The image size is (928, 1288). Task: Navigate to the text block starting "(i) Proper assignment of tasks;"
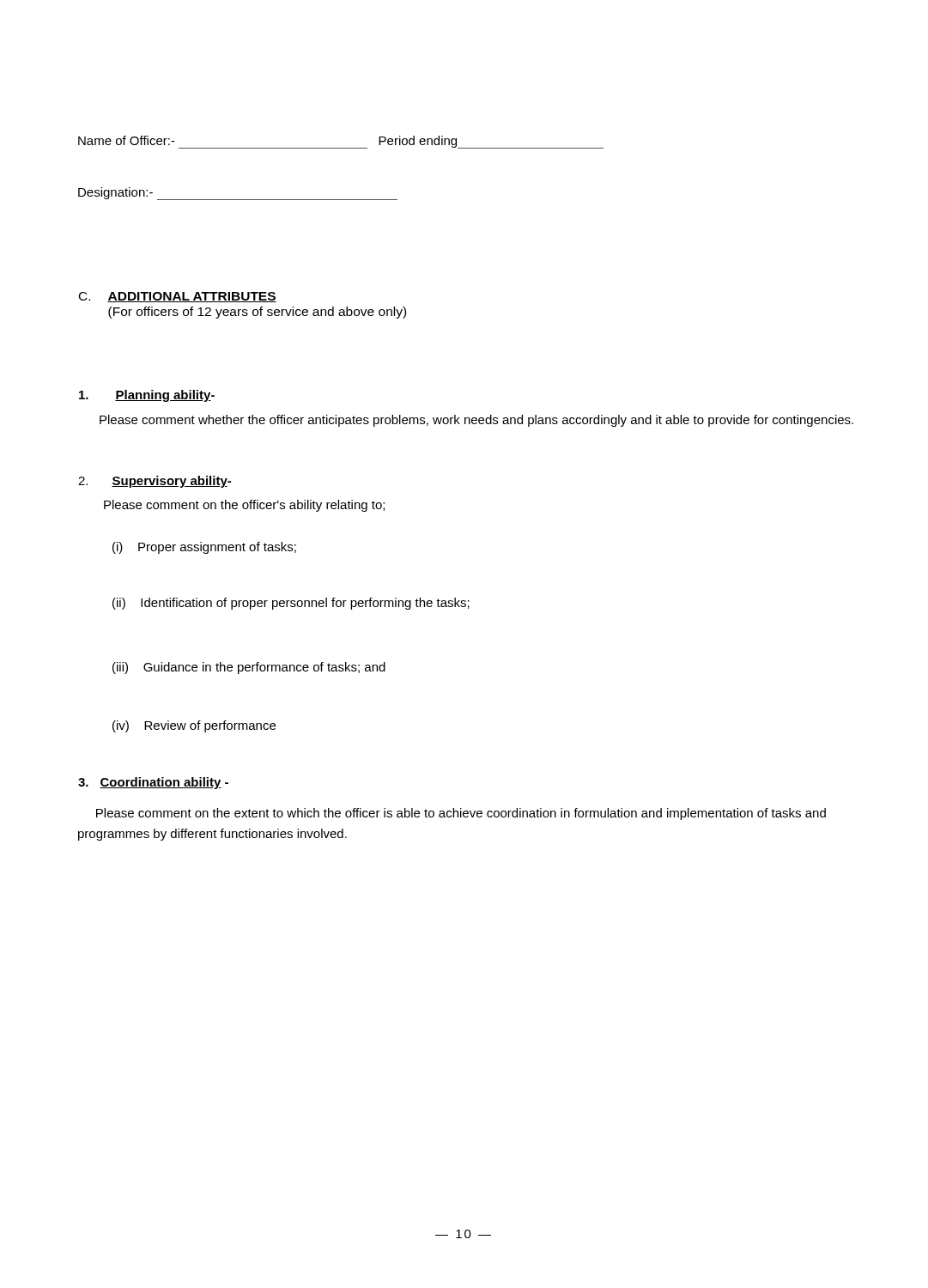click(204, 547)
